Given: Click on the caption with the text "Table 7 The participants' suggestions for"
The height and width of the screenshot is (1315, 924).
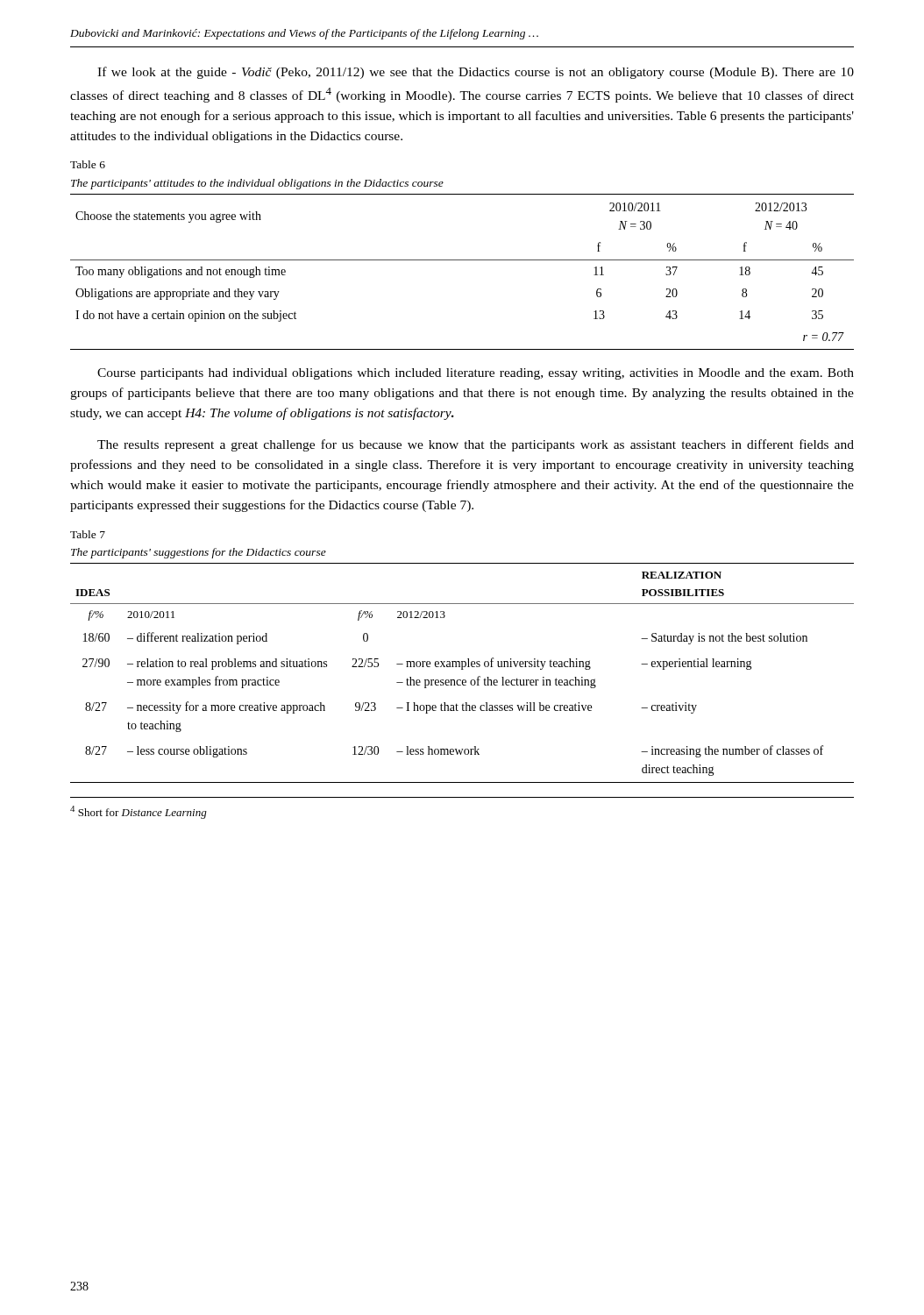Looking at the screenshot, I should coord(198,543).
